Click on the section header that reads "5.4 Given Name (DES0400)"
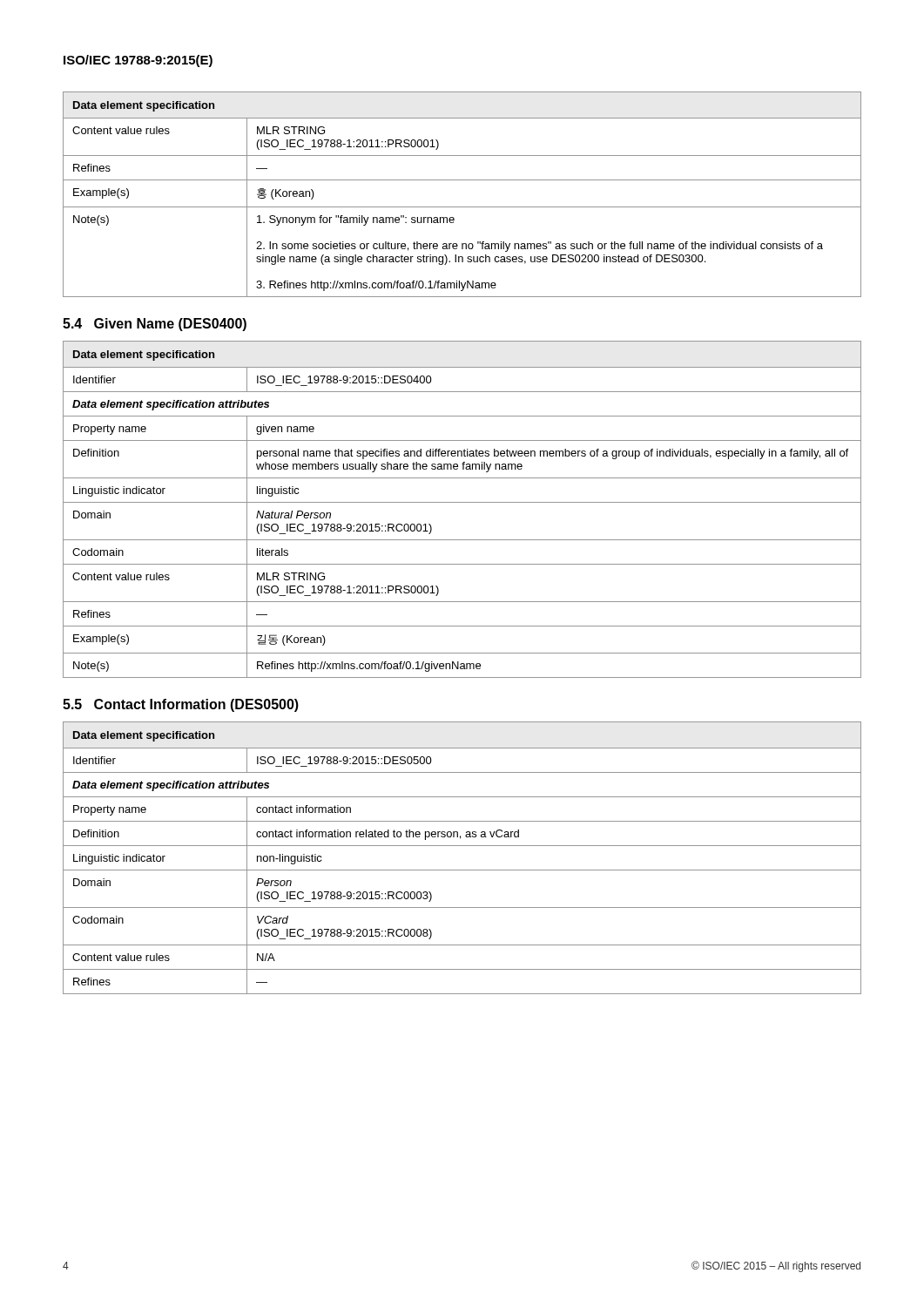Screen dimensions: 1307x924 coord(155,324)
